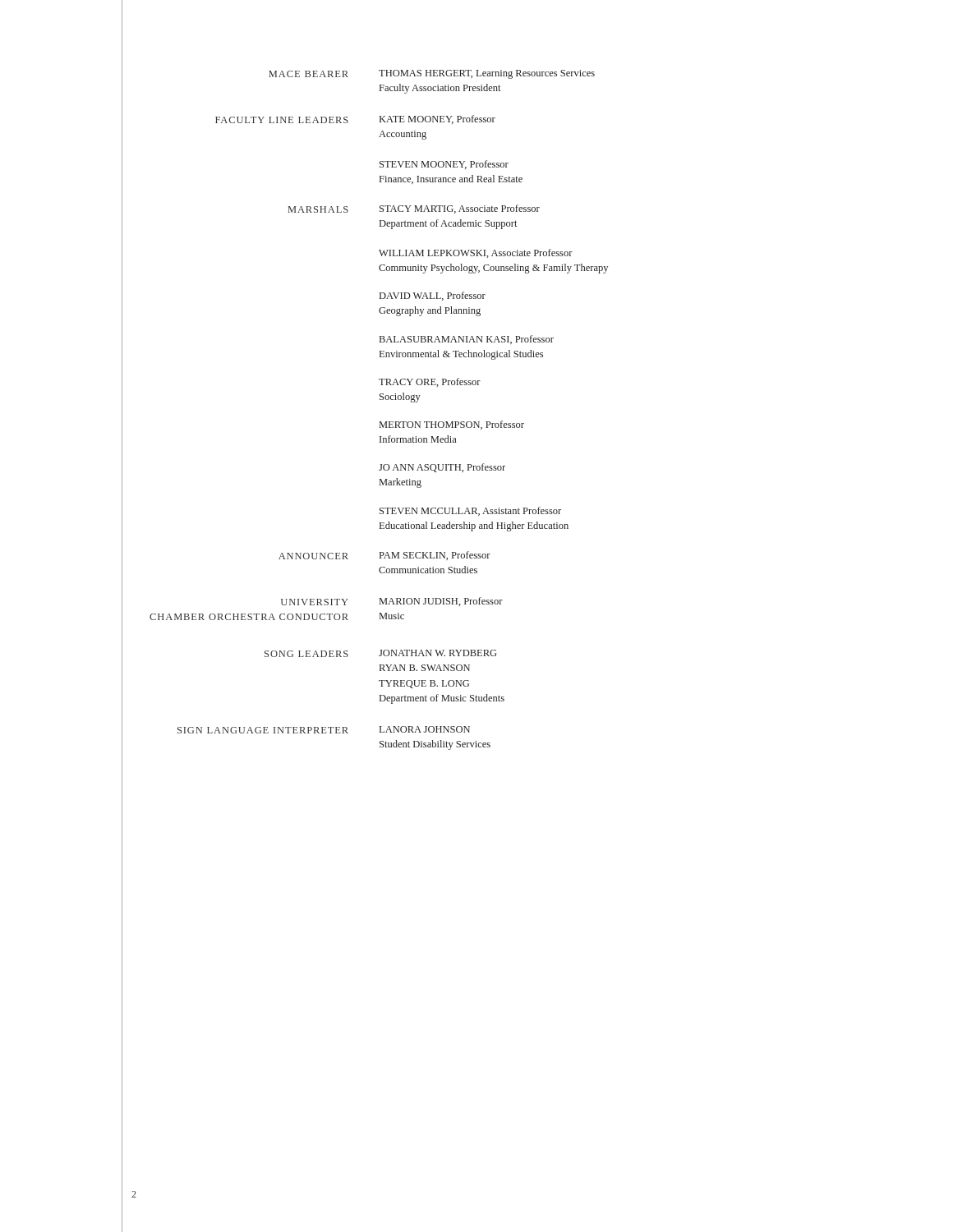The width and height of the screenshot is (953, 1232).
Task: Find the block on this page that starts "SONG LEADERS JONATHAN"
Action: (381, 653)
